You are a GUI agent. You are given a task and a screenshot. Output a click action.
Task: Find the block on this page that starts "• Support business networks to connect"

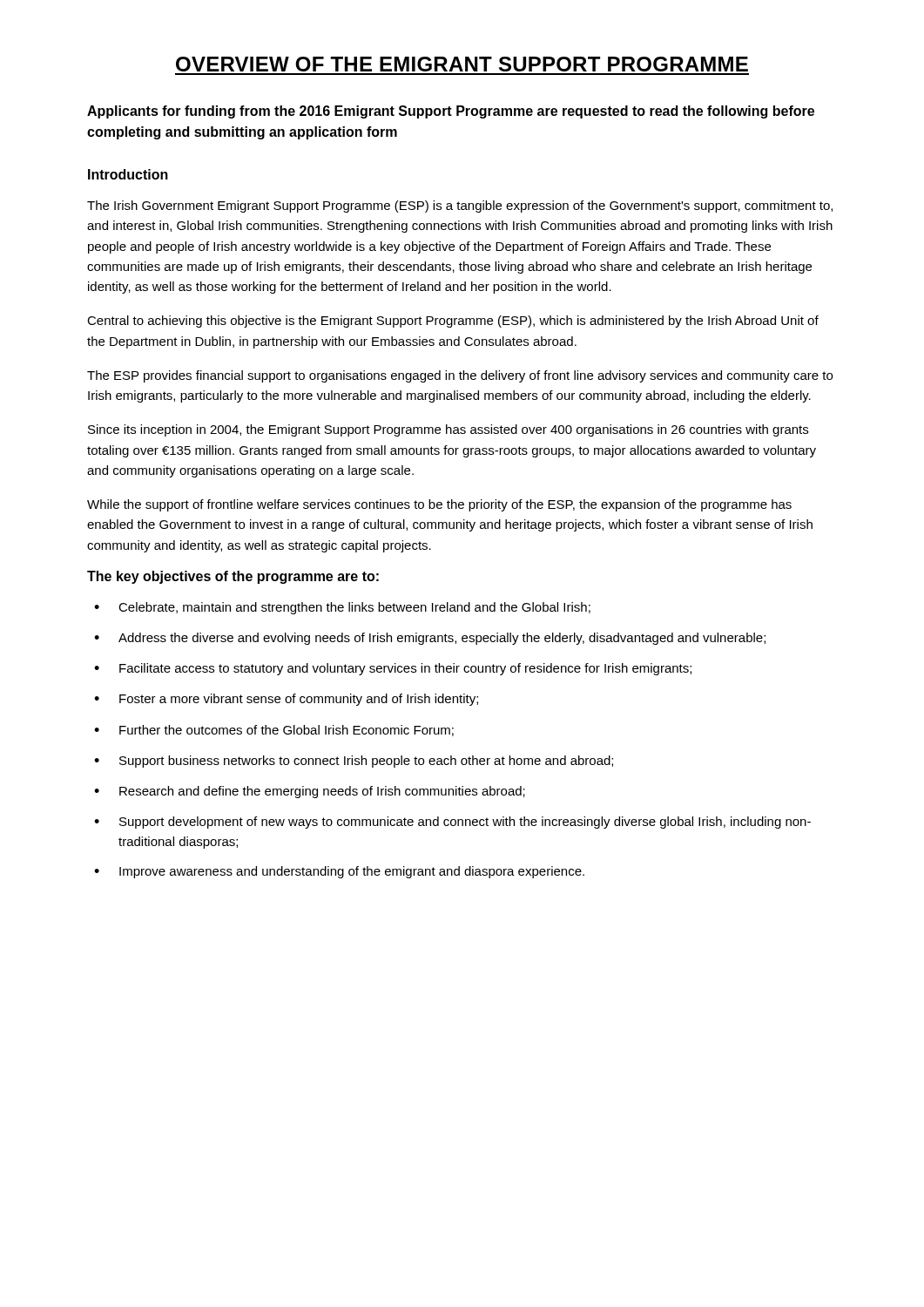coord(351,761)
